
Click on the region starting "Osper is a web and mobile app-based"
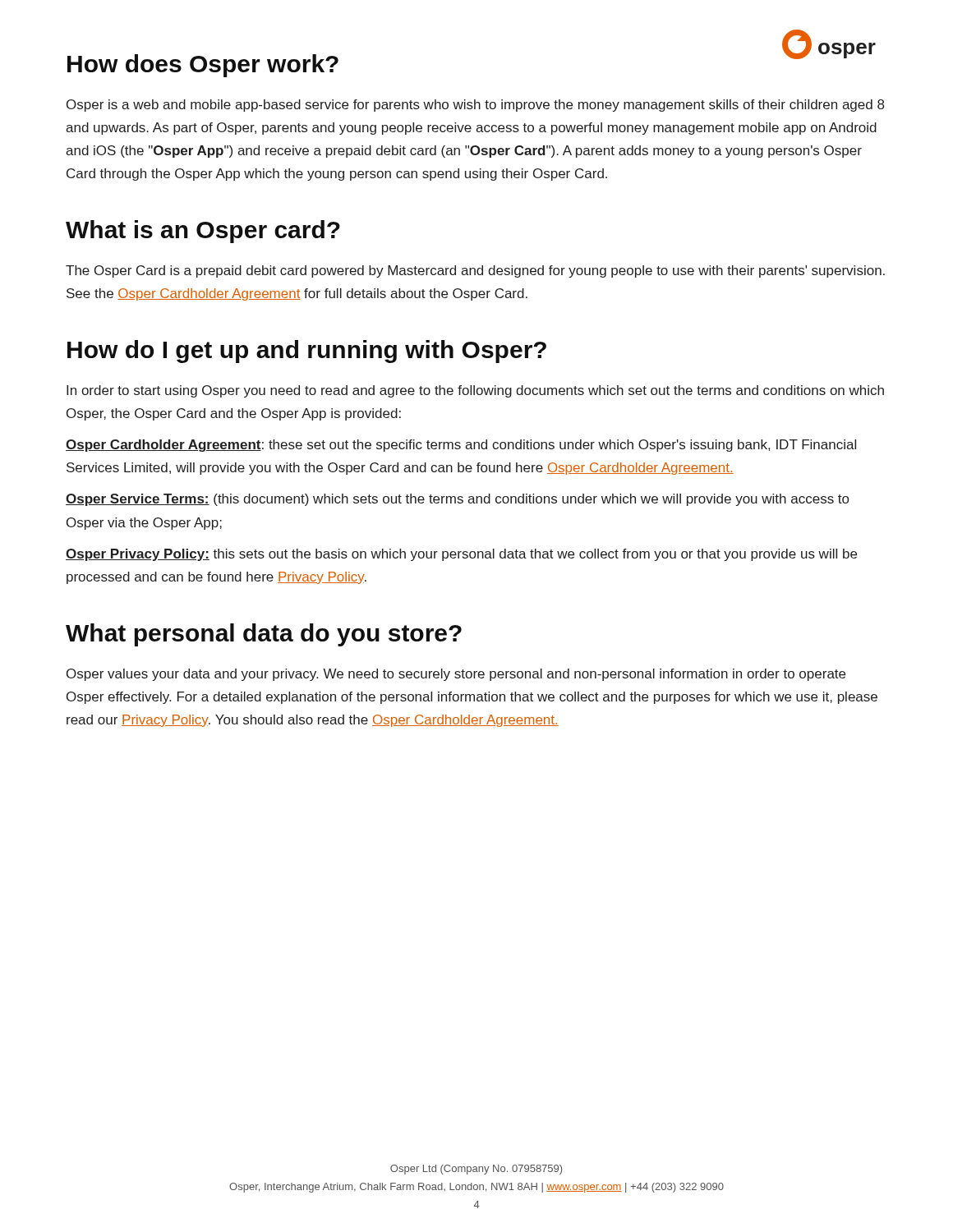(x=476, y=140)
